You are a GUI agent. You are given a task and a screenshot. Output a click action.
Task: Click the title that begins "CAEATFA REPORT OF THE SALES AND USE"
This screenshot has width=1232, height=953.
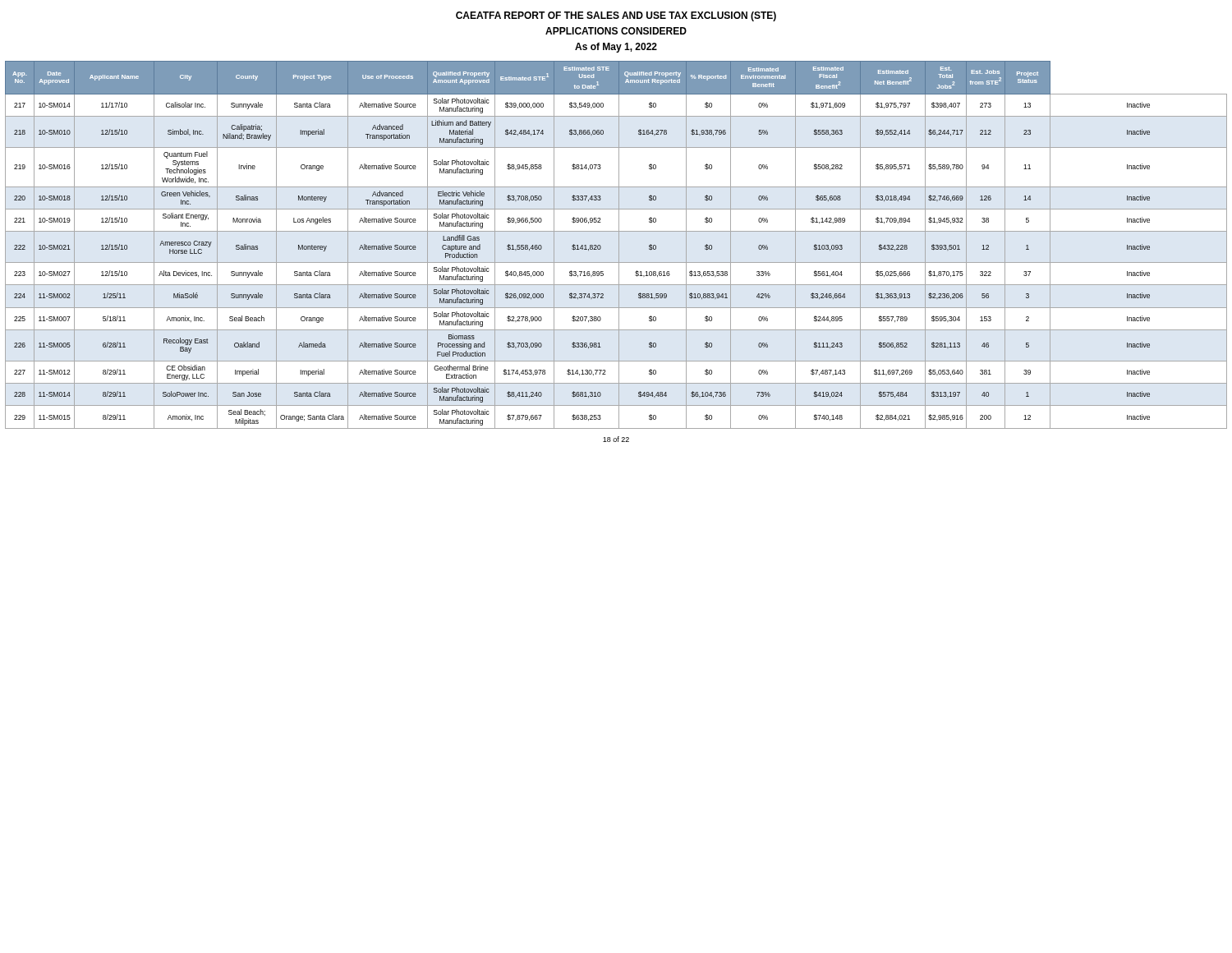616,31
